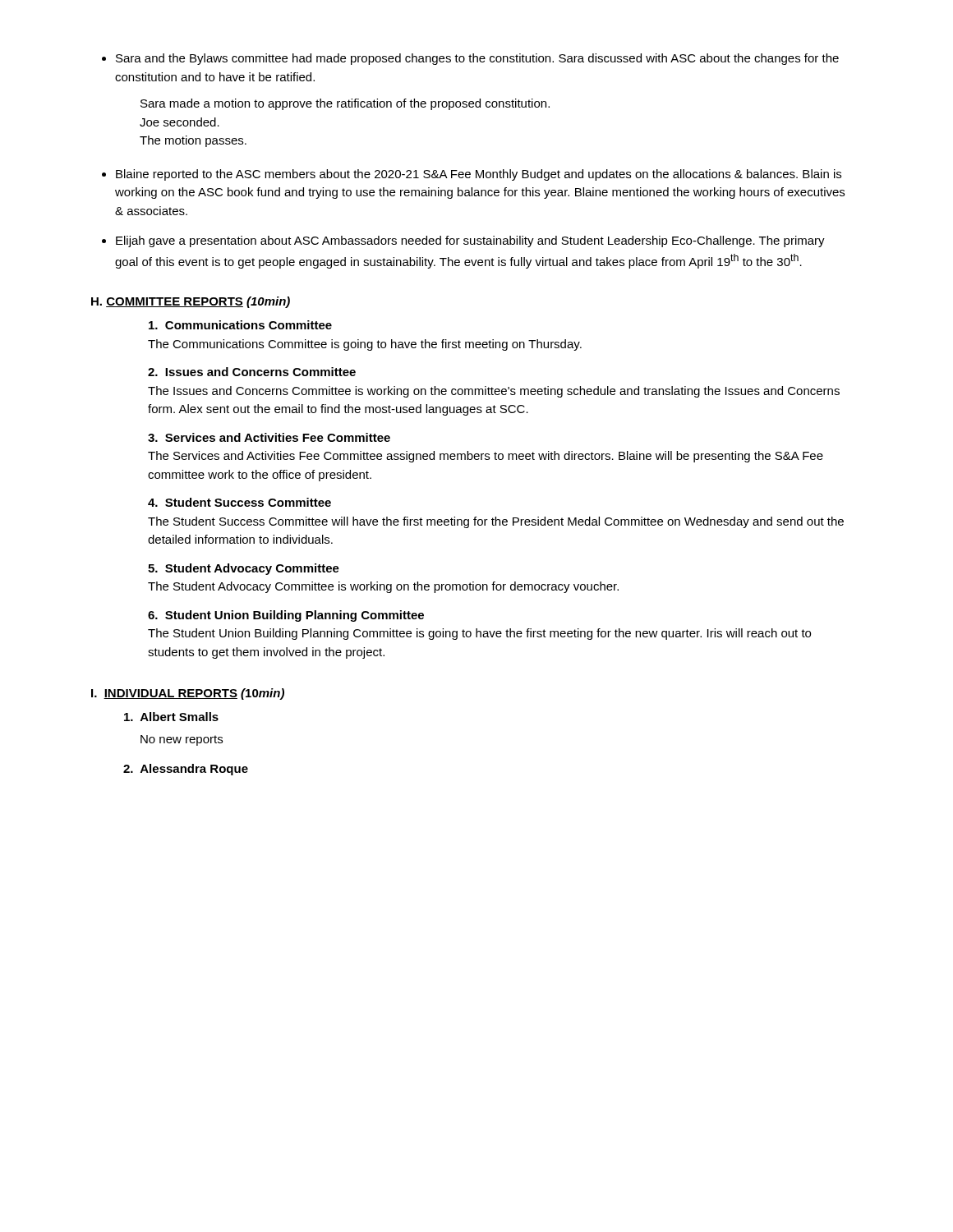Viewport: 953px width, 1232px height.
Task: Find the block starting "3. Services and"
Action: click(x=497, y=457)
